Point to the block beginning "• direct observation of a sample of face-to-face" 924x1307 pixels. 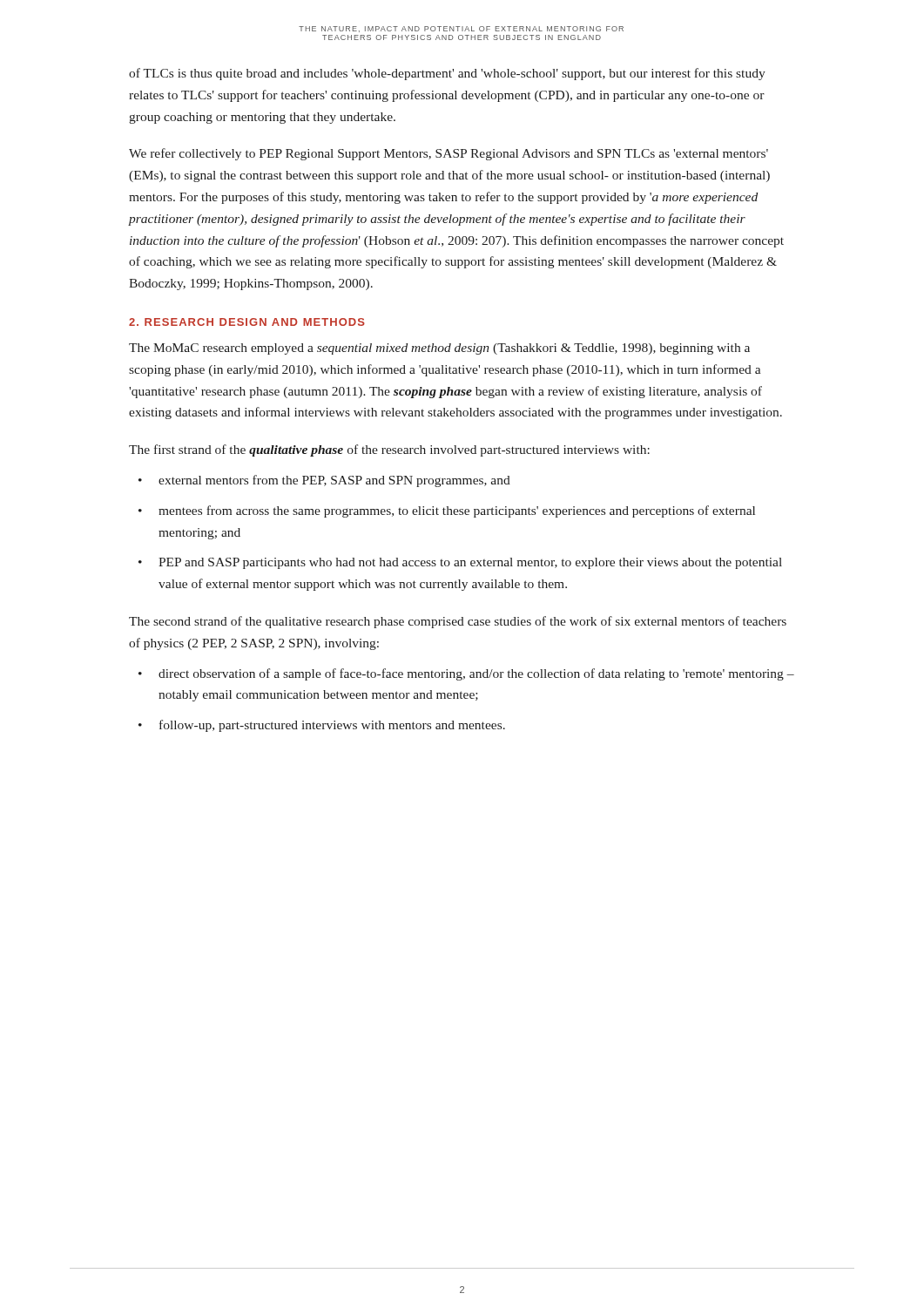466,684
